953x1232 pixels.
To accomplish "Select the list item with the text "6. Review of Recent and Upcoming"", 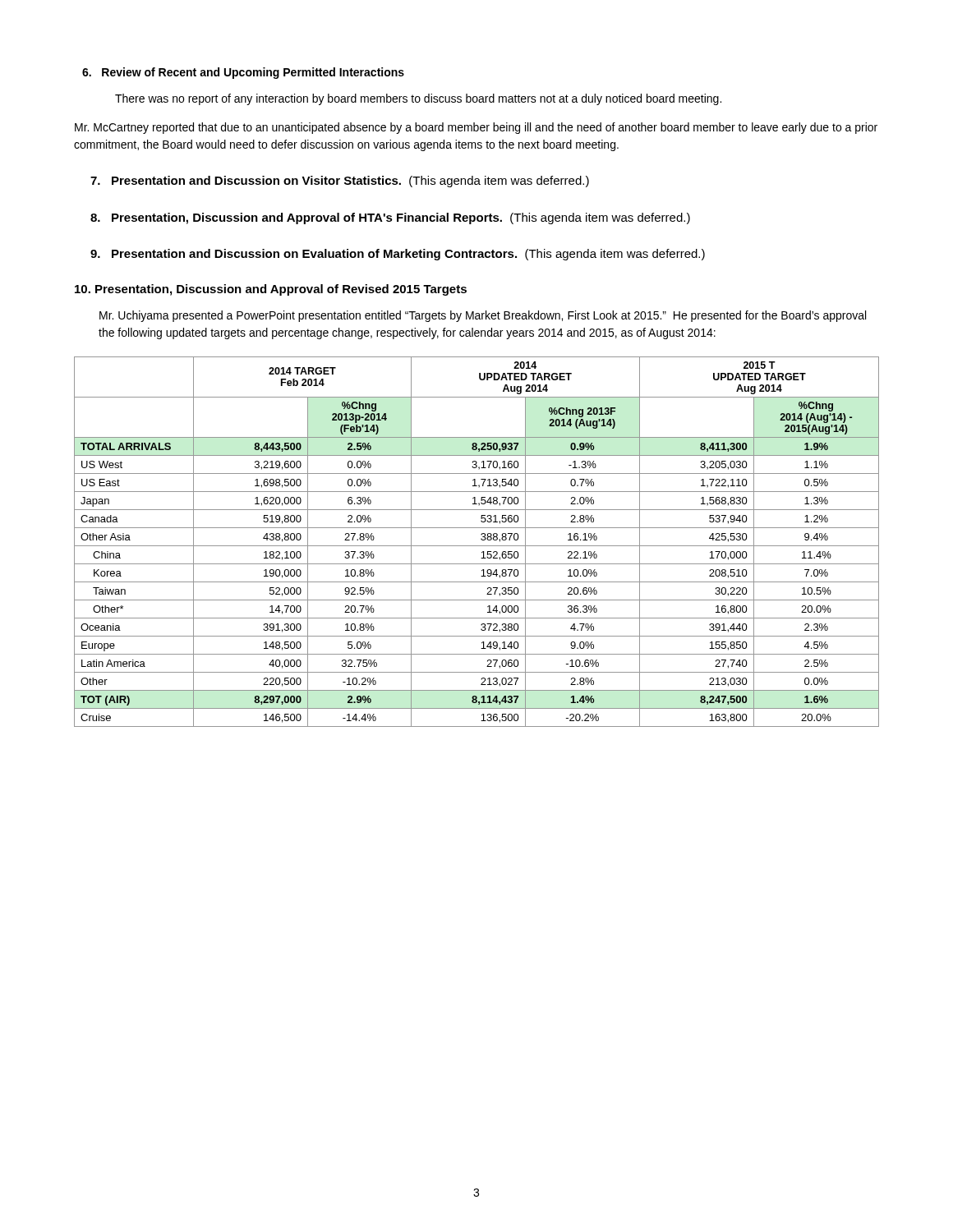I will tap(243, 72).
